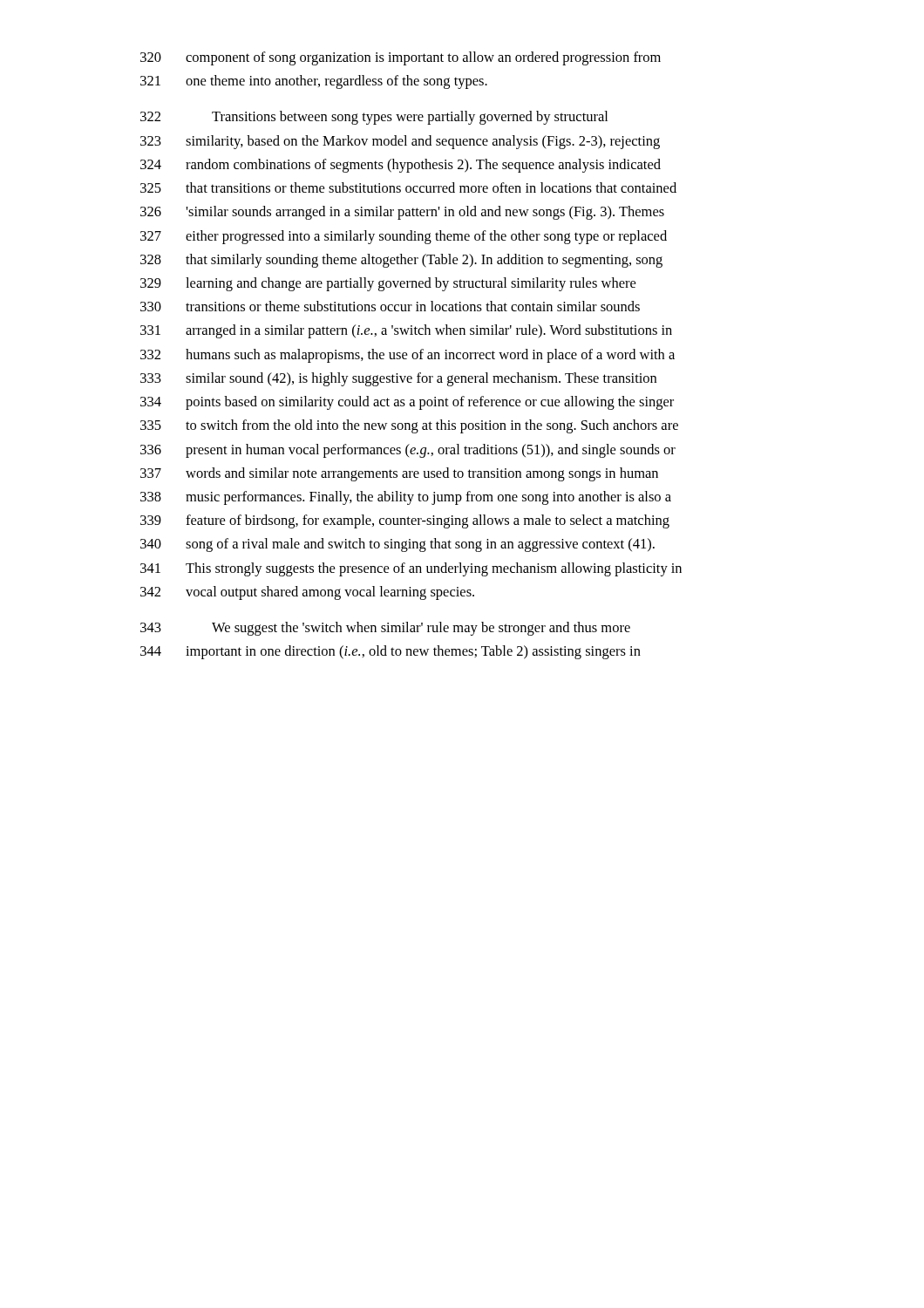Screen dimensions: 1308x924
Task: Locate the block starting "322 Transitions between song types were partially governed"
Action: (475, 354)
